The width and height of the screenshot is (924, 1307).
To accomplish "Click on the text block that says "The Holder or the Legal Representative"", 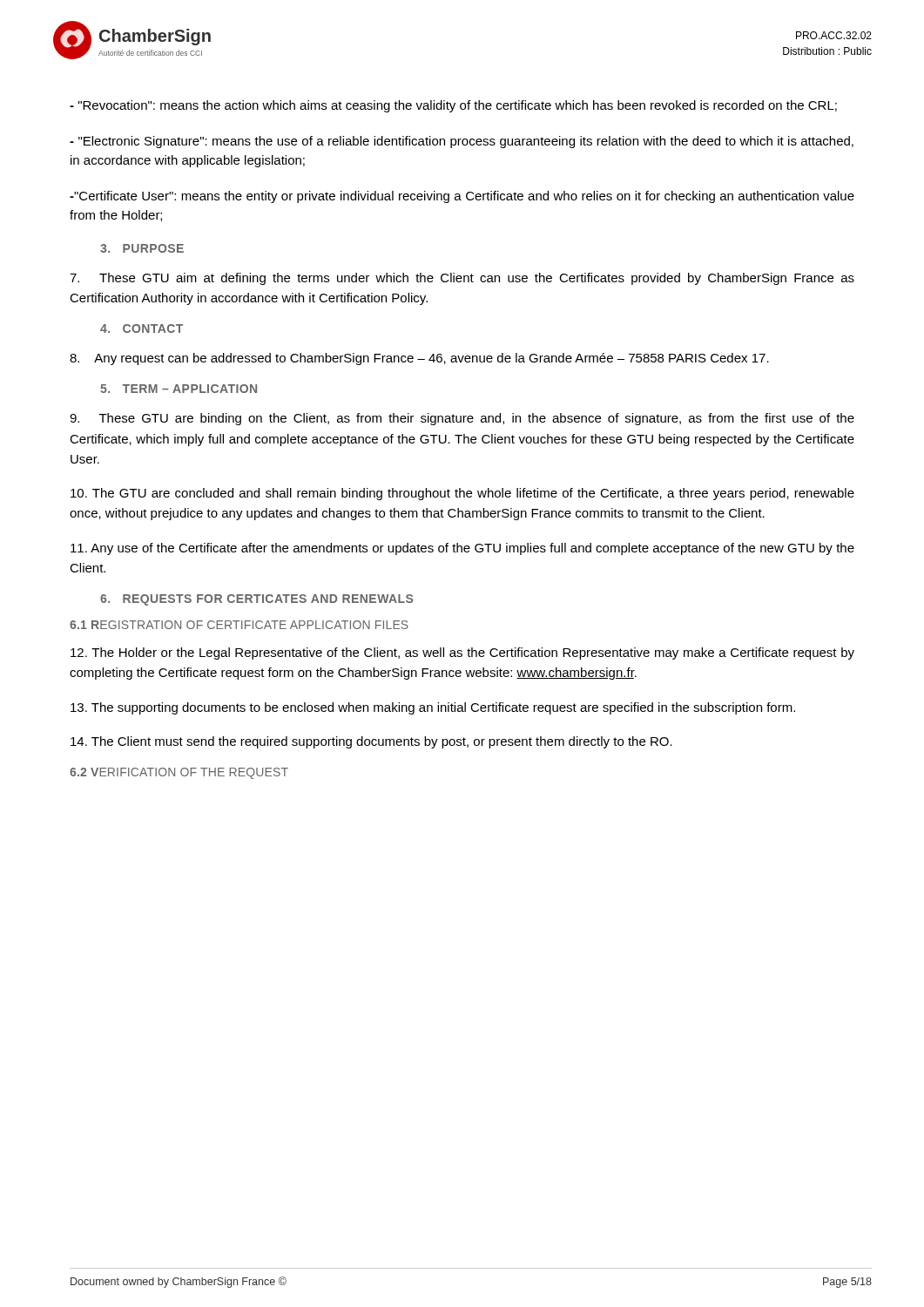I will 462,662.
